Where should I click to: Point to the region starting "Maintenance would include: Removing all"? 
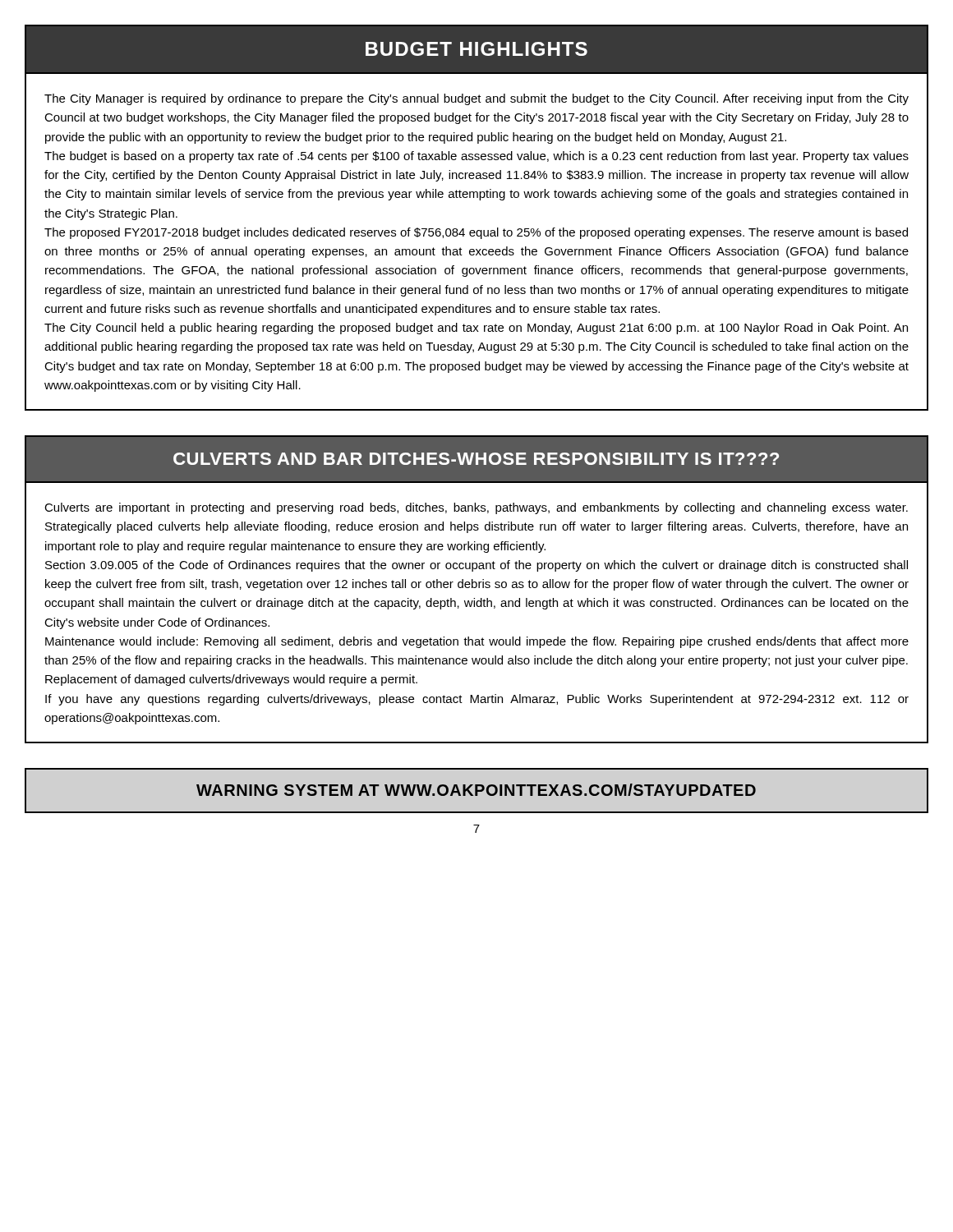[476, 660]
